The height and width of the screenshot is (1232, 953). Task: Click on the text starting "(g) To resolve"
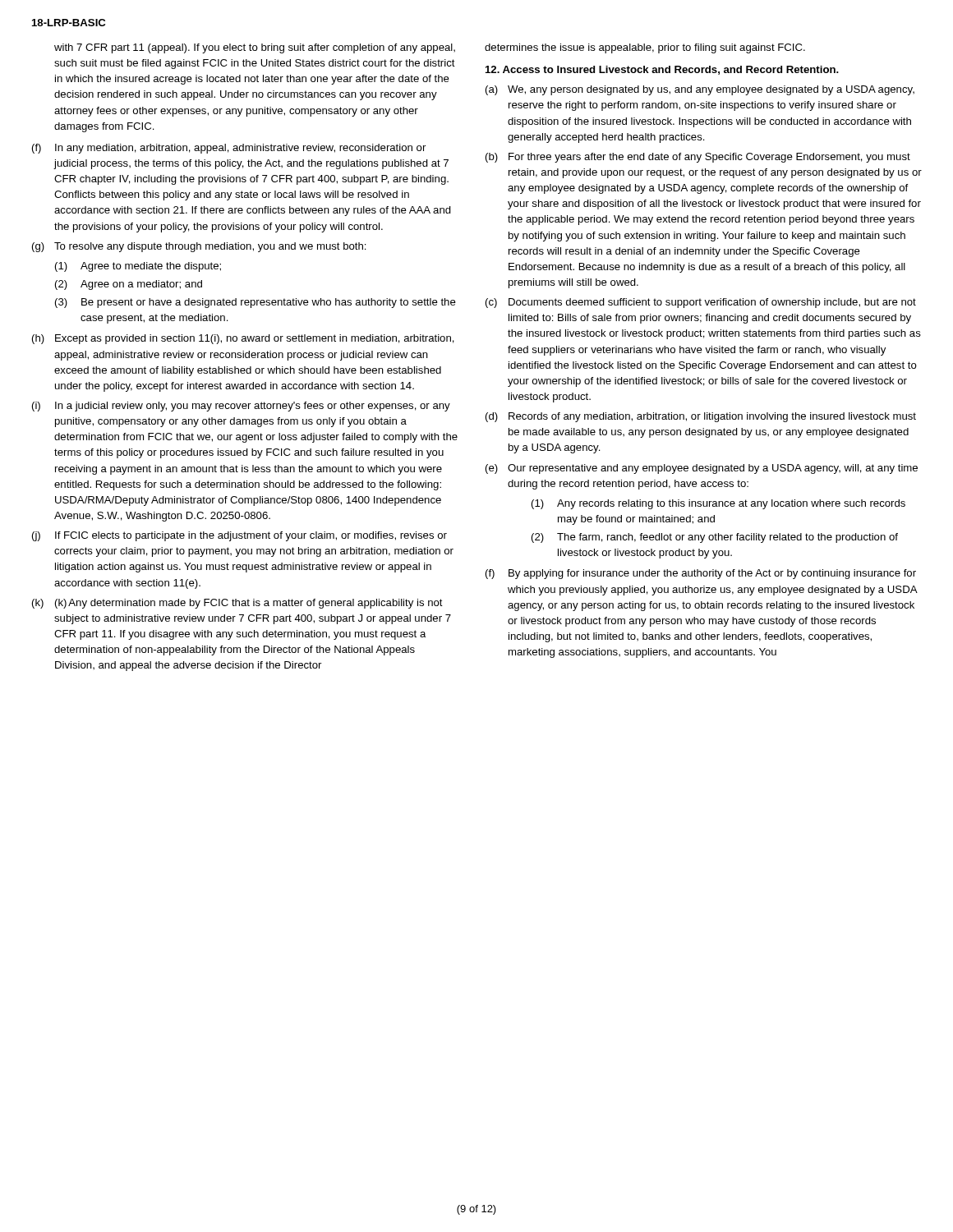pyautogui.click(x=245, y=246)
